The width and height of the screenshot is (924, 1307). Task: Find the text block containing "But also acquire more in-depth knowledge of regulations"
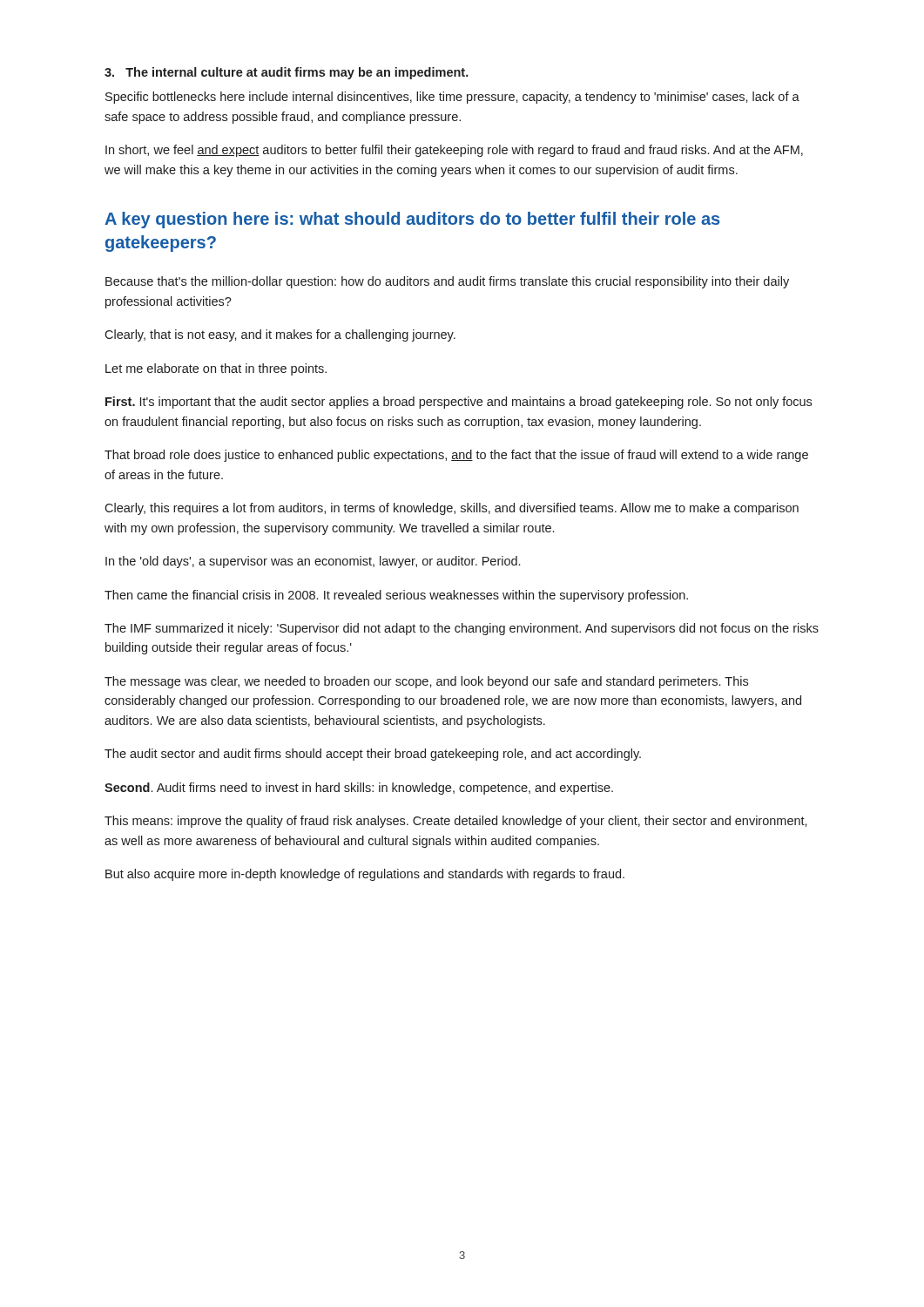462,874
